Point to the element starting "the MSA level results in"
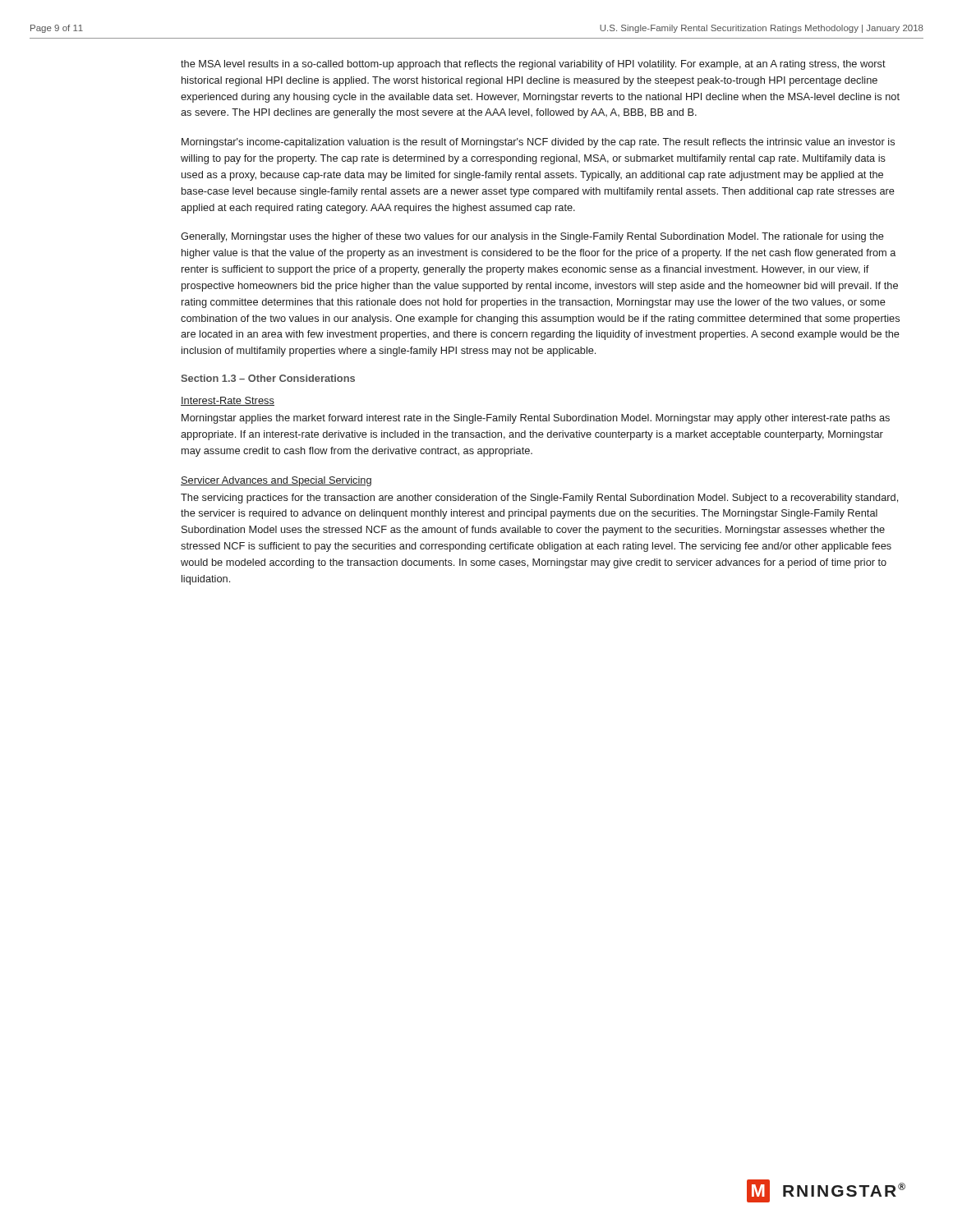This screenshot has width=953, height=1232. 540,88
